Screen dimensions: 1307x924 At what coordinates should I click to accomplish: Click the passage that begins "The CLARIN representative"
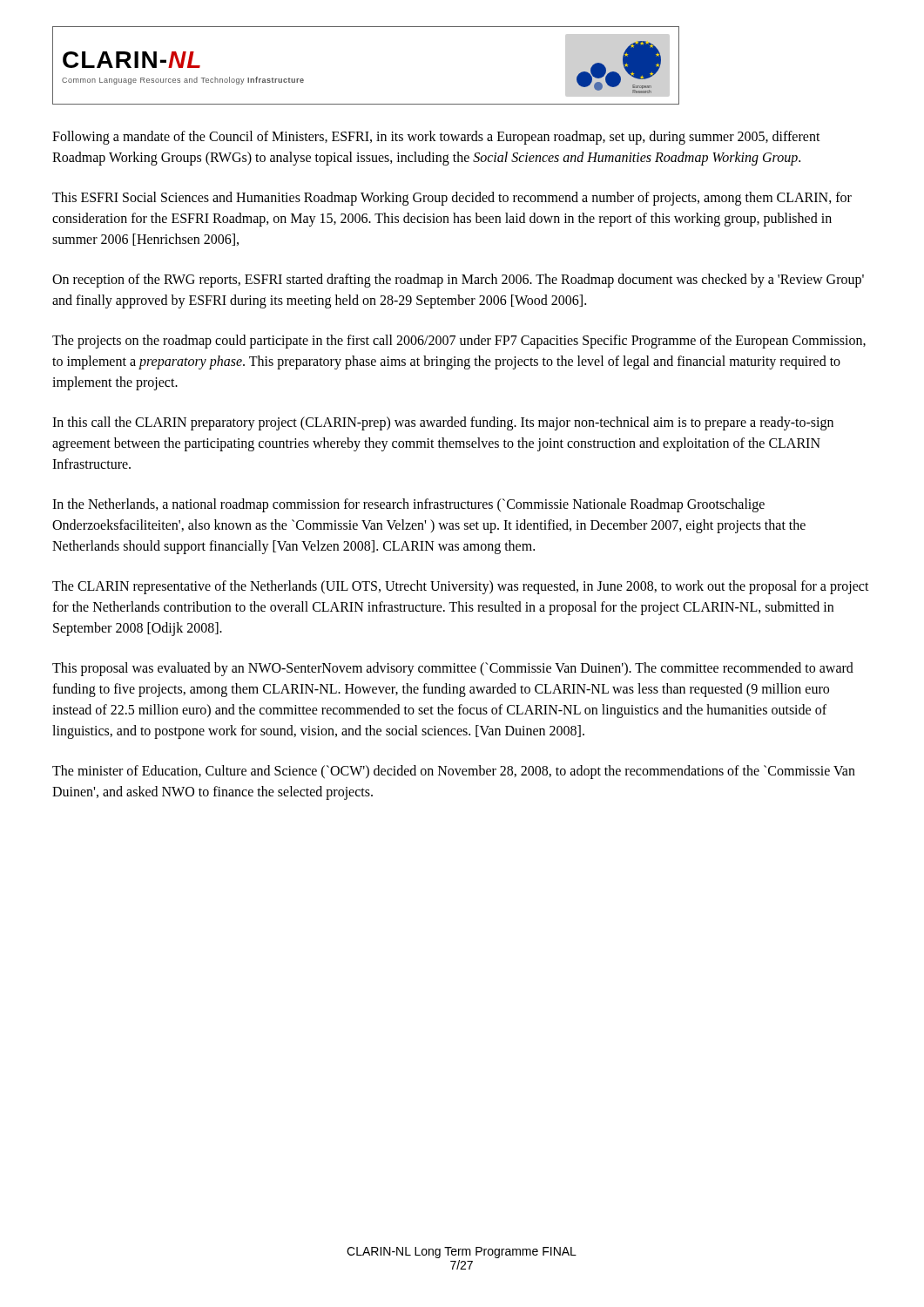tap(460, 607)
